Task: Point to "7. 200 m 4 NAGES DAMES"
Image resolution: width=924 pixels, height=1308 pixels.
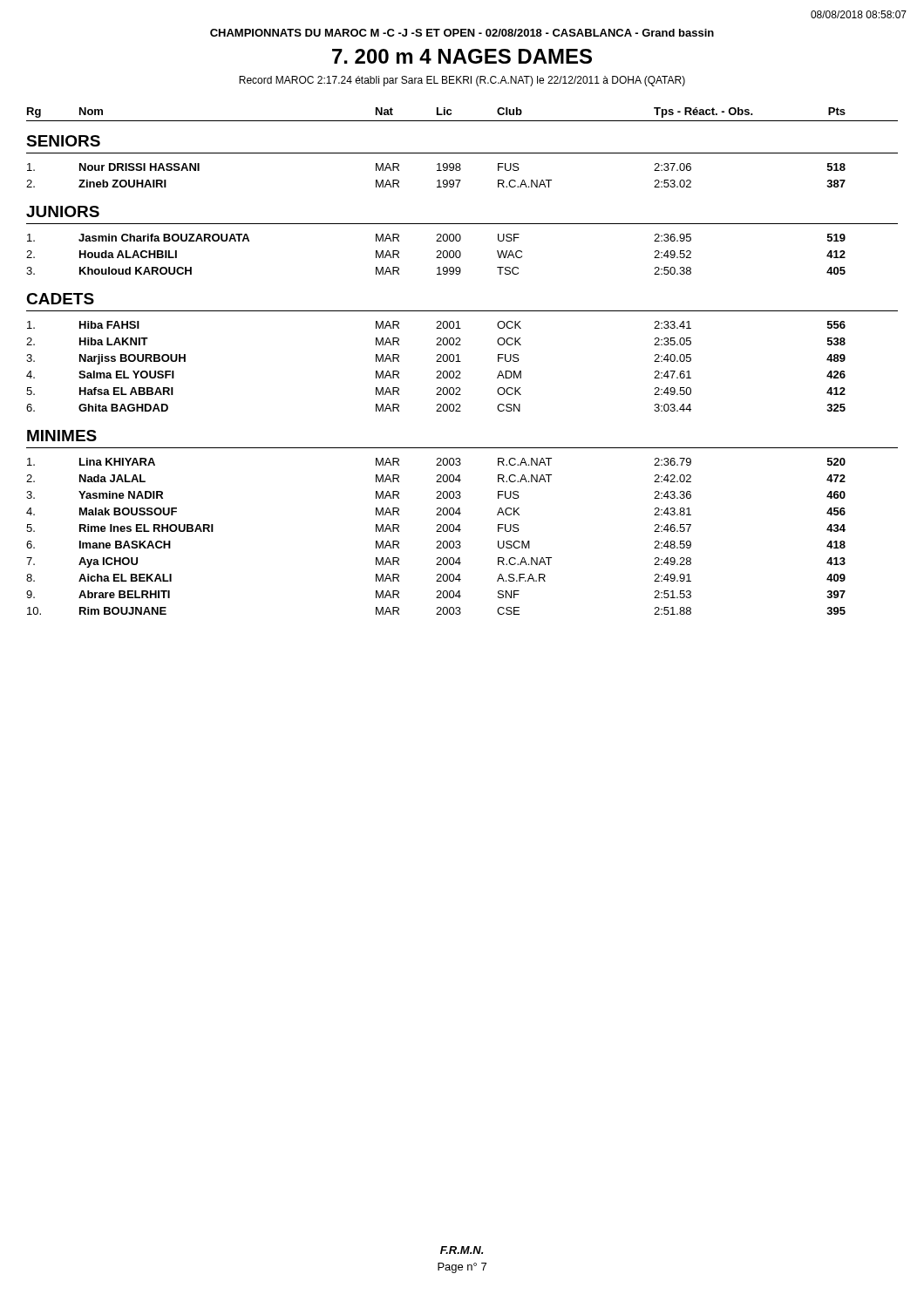Action: pyautogui.click(x=462, y=56)
